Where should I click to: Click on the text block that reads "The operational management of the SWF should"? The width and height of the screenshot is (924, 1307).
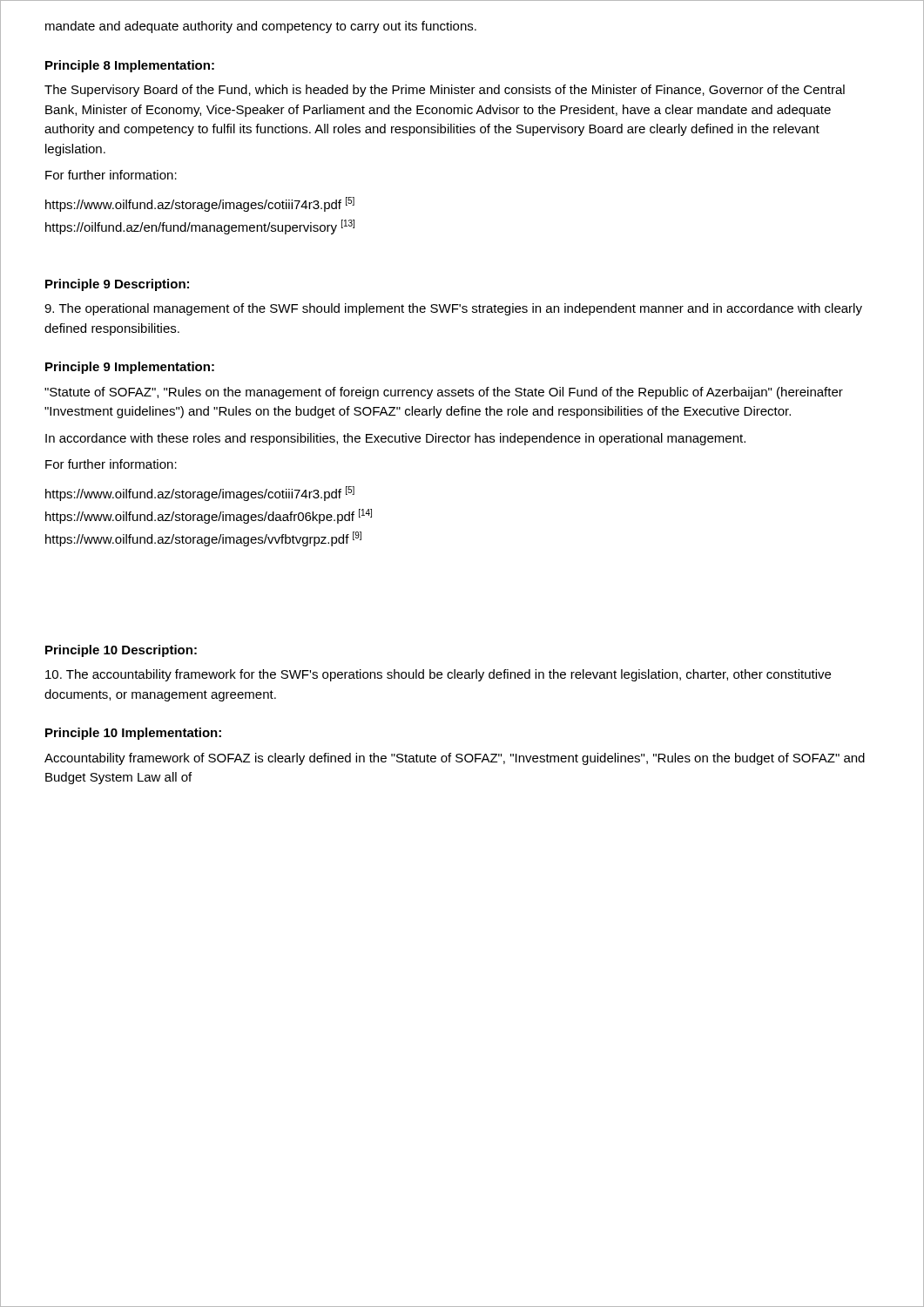point(453,318)
